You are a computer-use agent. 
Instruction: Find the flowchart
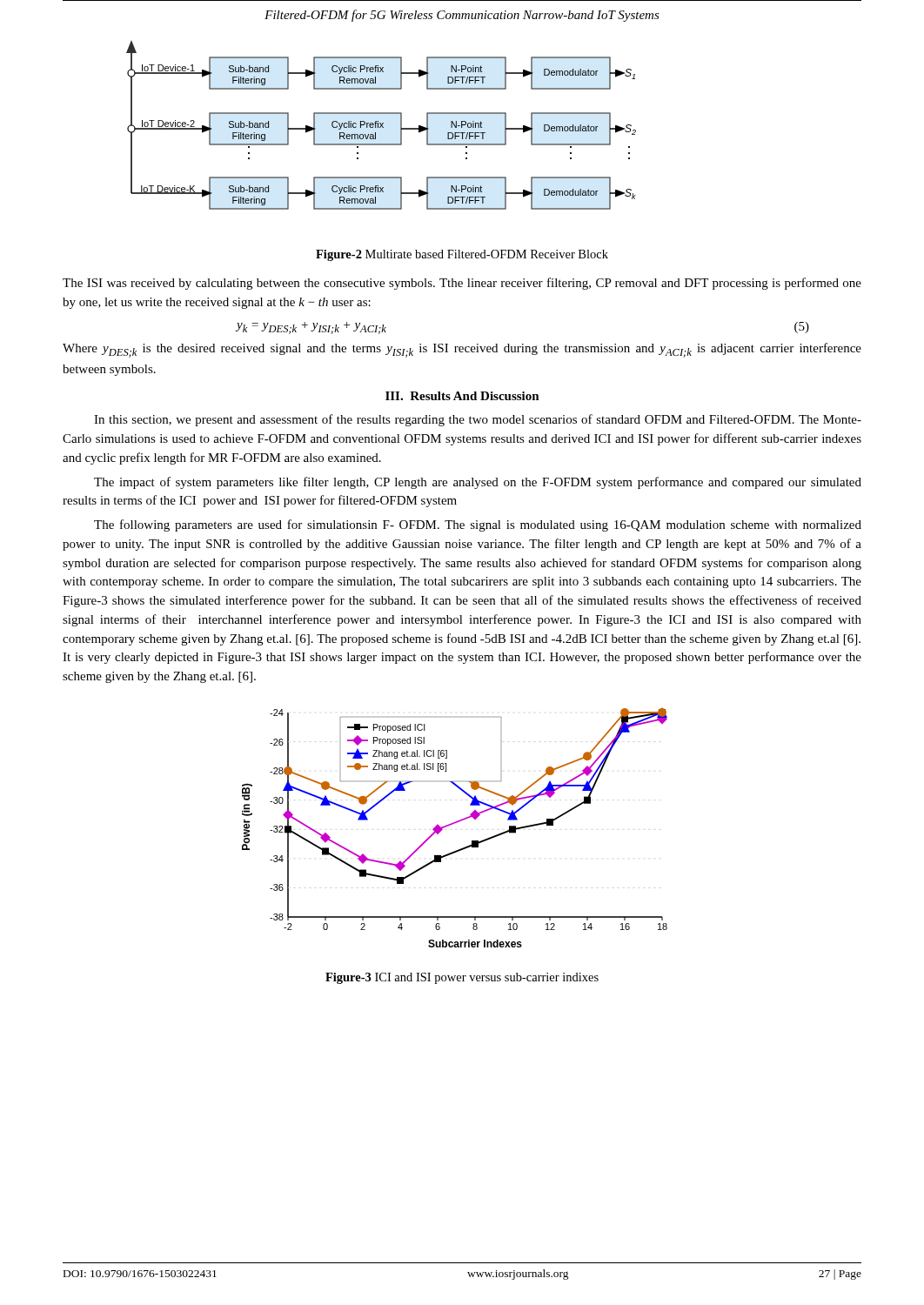[462, 137]
